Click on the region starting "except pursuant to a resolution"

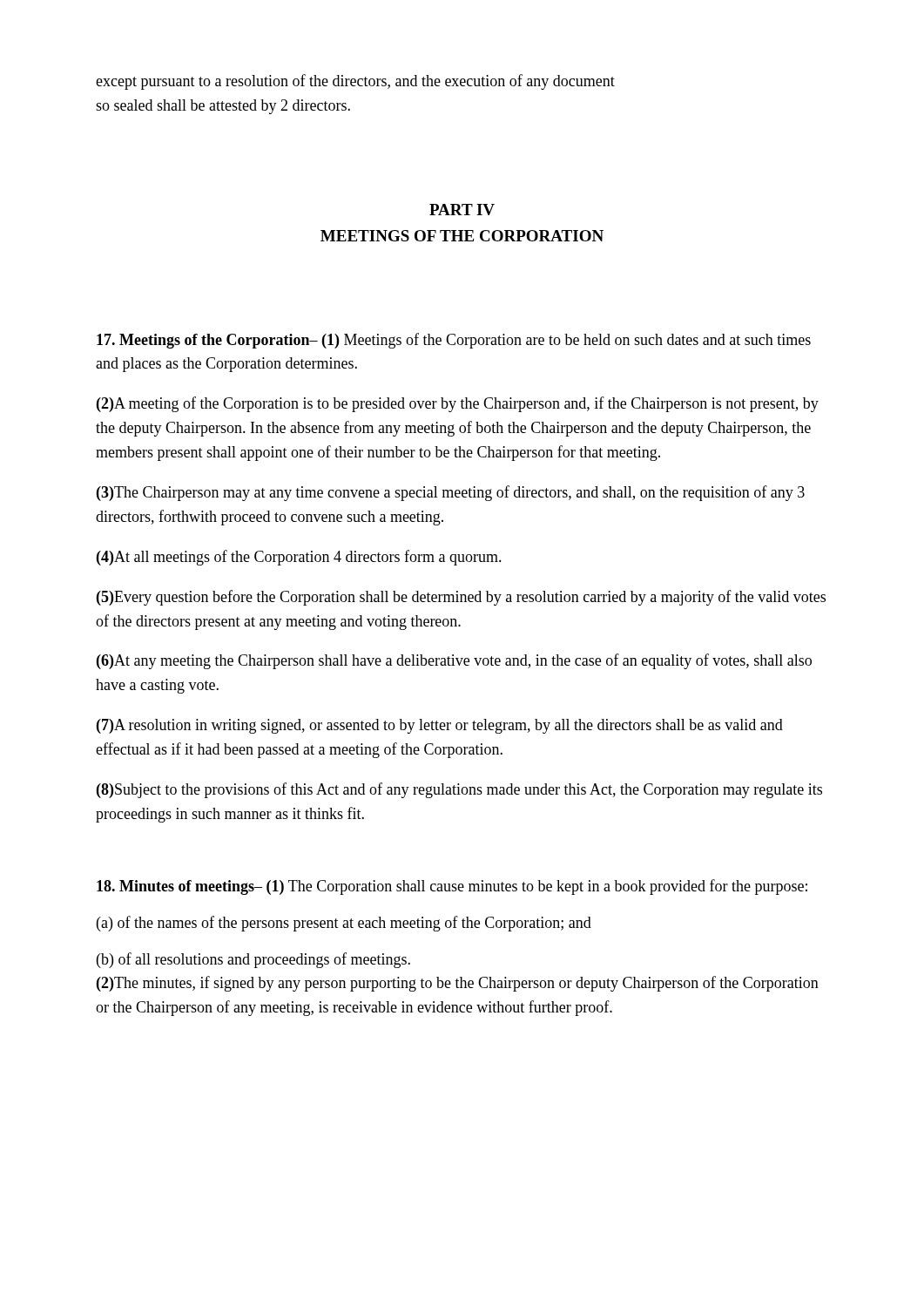[x=355, y=93]
